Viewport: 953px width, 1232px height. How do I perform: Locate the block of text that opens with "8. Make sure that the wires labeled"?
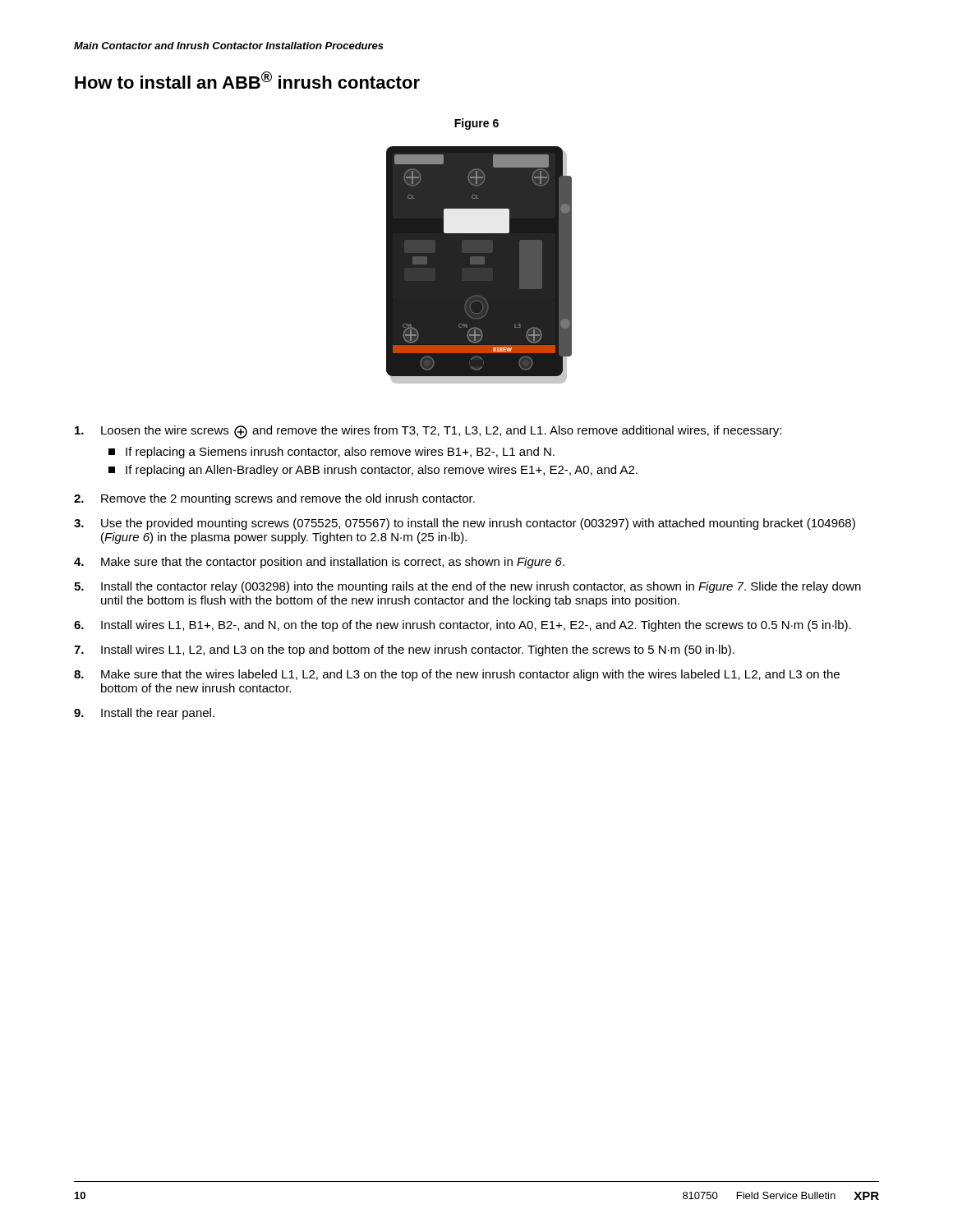[476, 681]
